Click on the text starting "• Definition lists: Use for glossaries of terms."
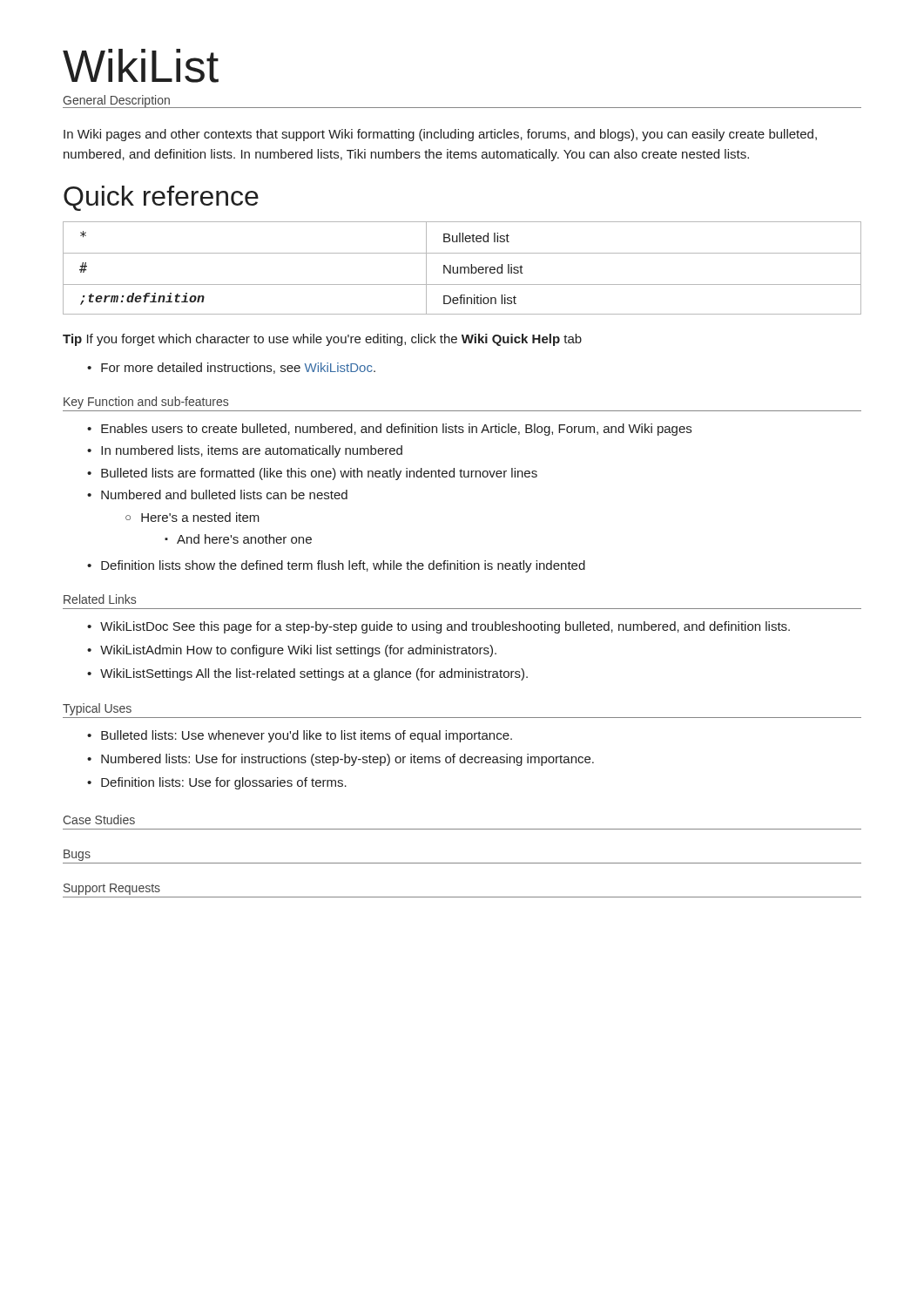Viewport: 924px width, 1307px height. [x=217, y=783]
